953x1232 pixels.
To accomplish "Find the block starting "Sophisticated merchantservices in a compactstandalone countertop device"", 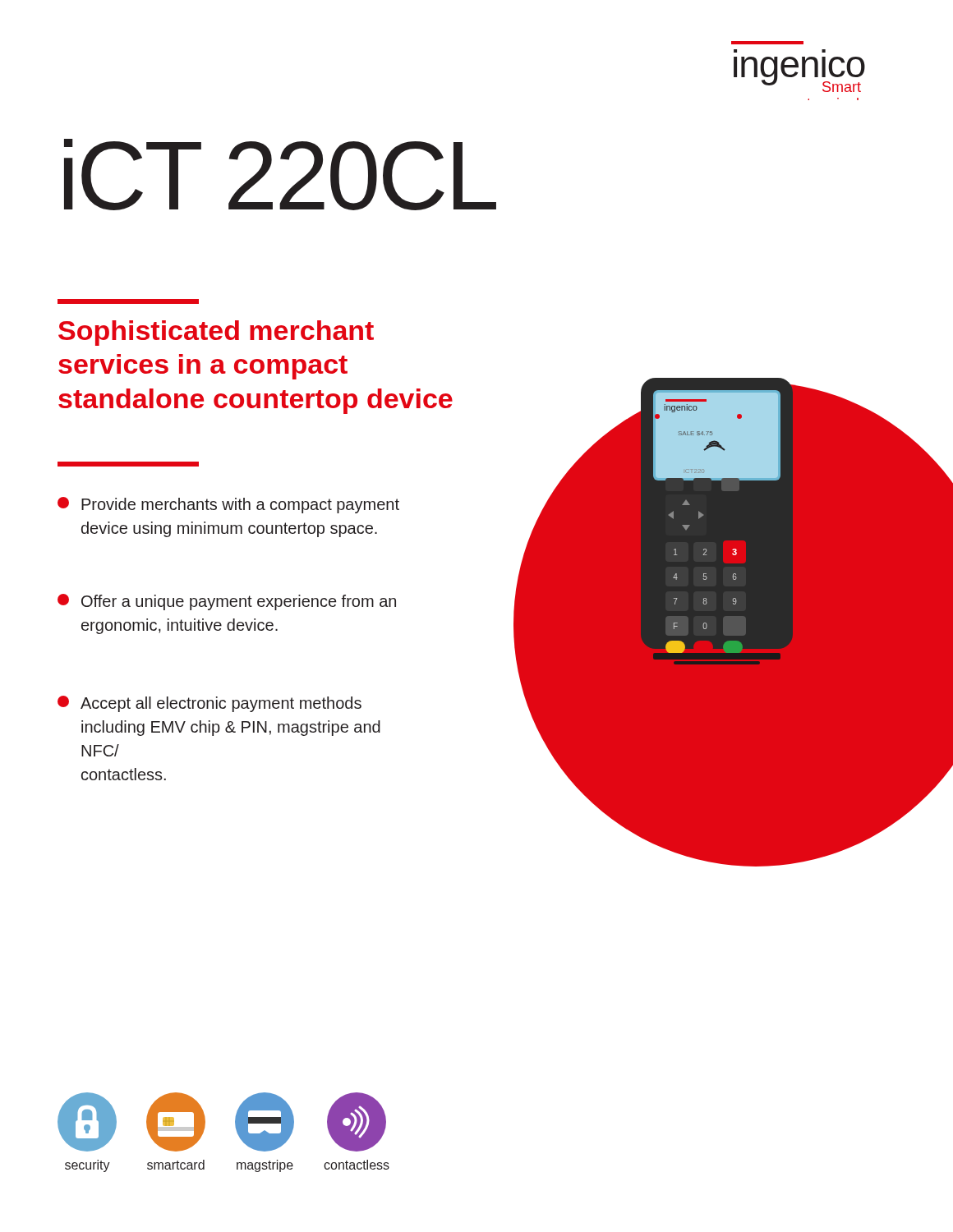I will pyautogui.click(x=259, y=365).
